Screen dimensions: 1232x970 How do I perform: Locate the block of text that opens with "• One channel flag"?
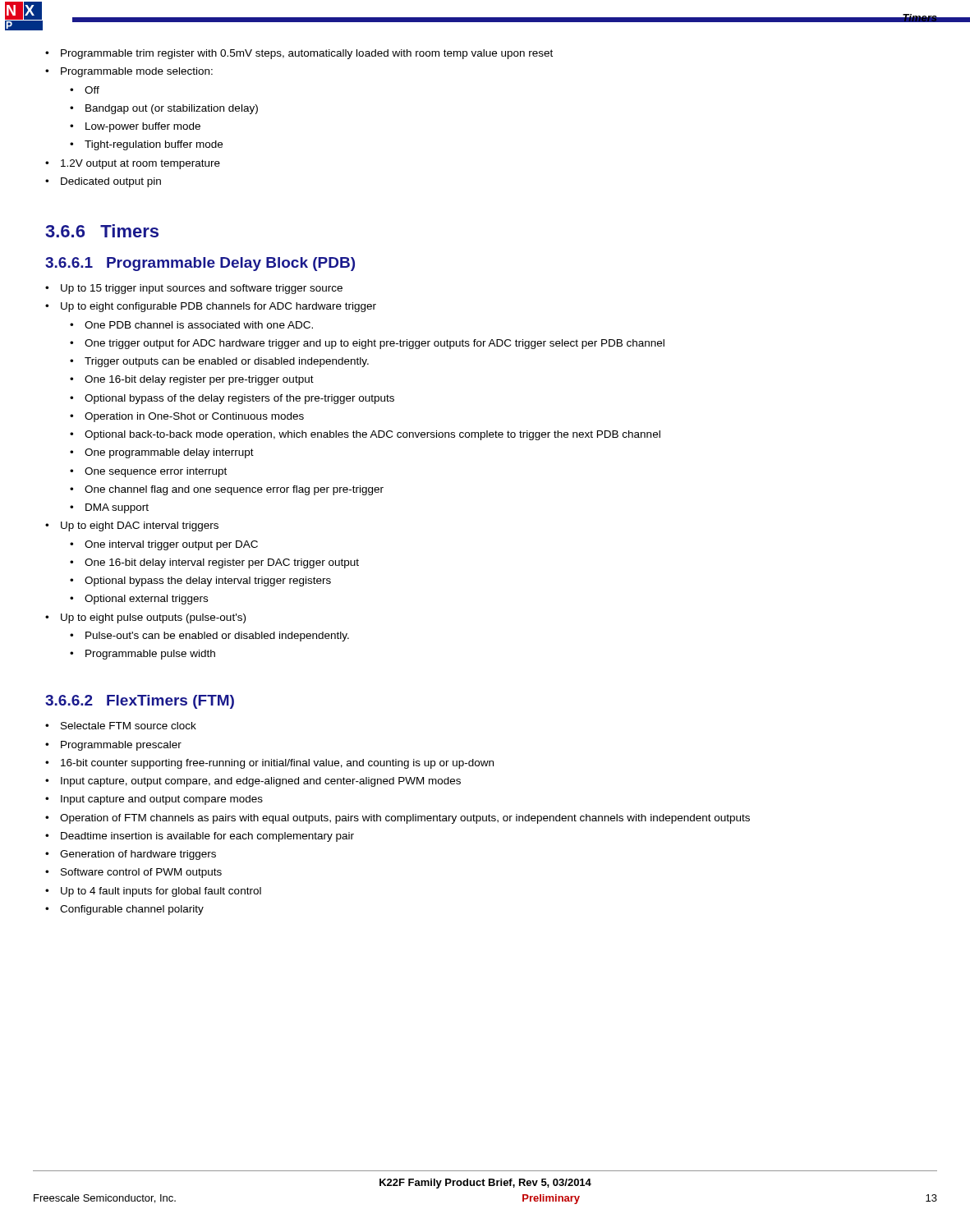pos(227,489)
